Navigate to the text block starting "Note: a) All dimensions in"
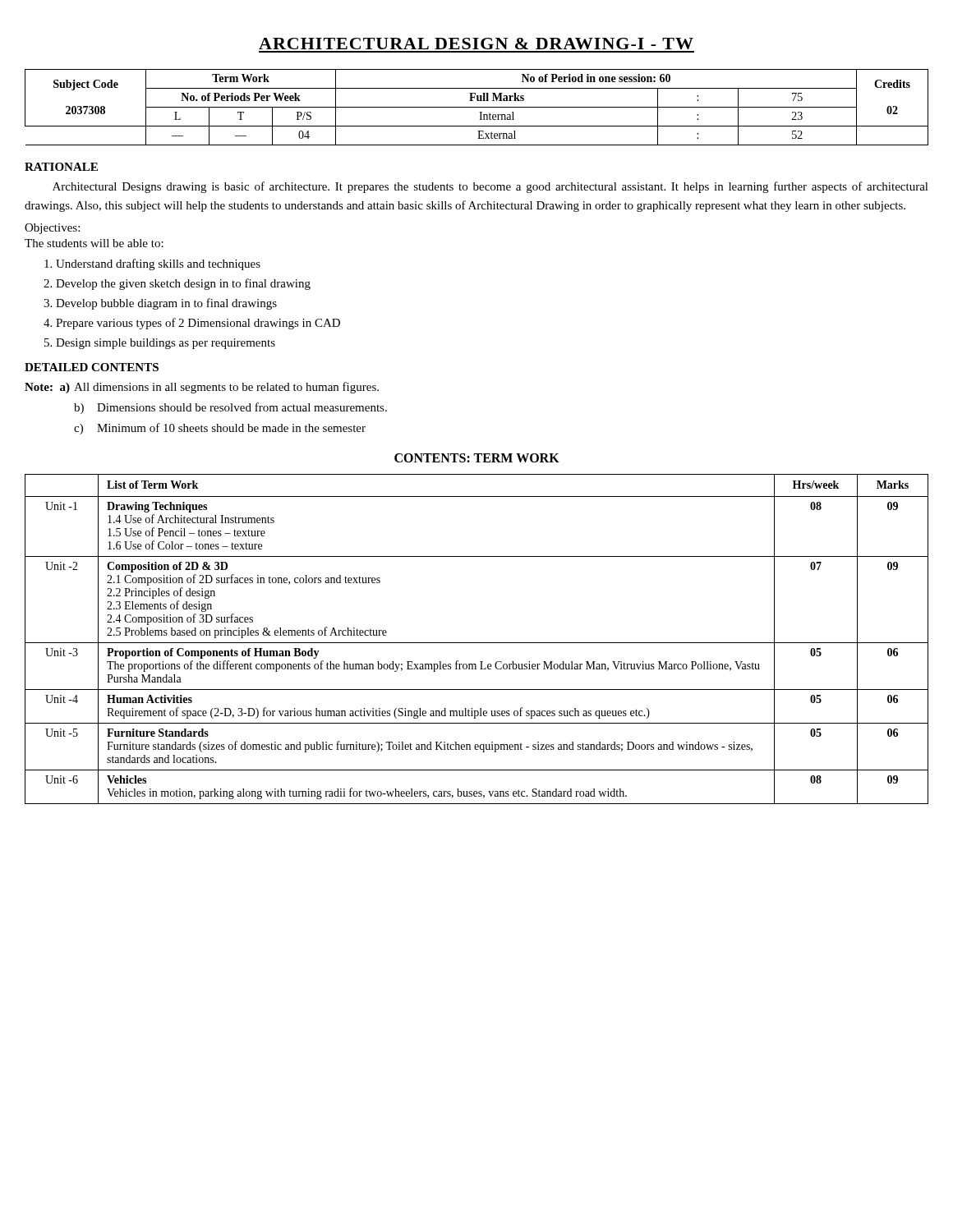This screenshot has height=1232, width=953. point(202,388)
